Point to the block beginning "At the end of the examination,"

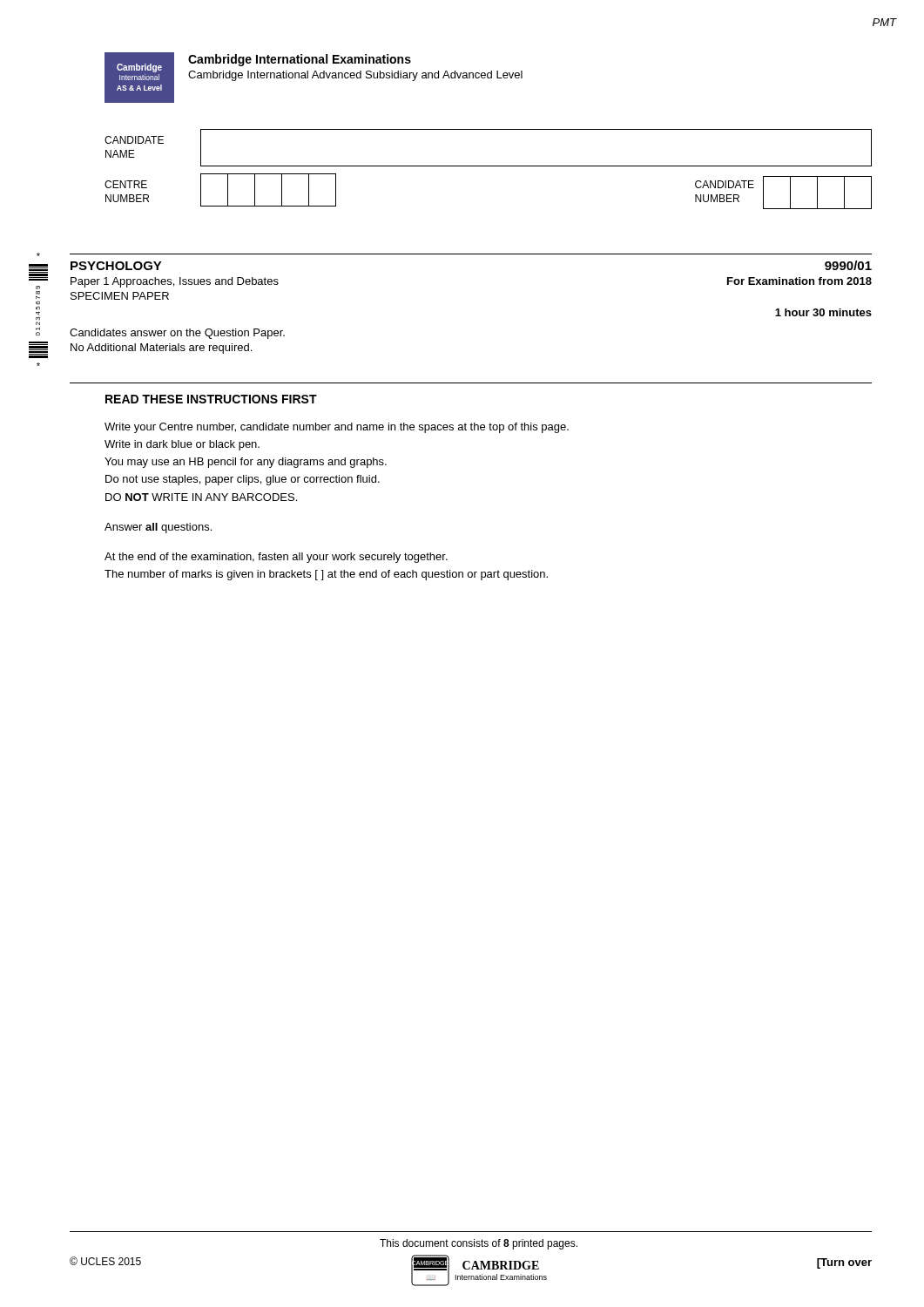(479, 565)
